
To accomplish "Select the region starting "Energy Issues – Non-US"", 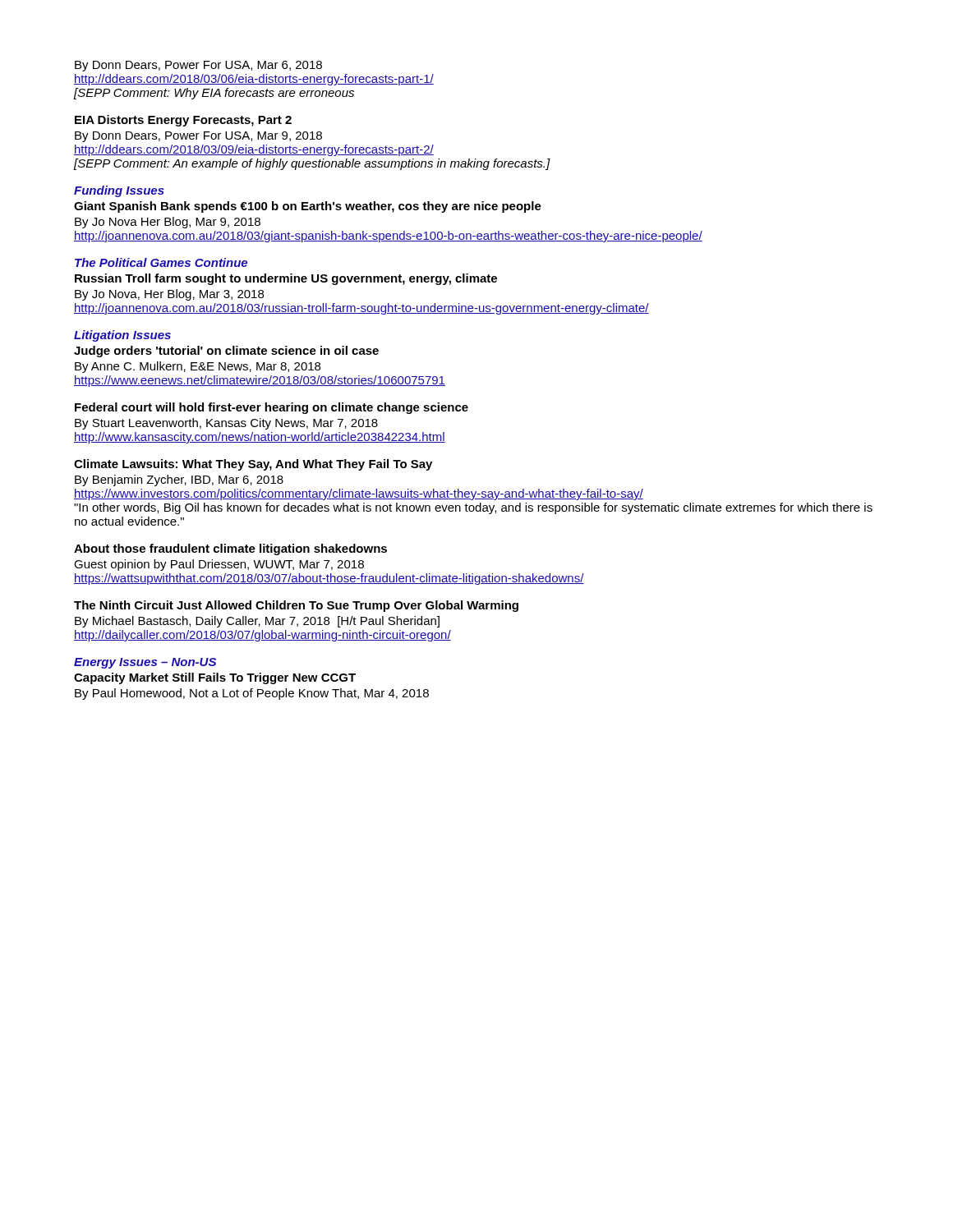I will tap(145, 663).
